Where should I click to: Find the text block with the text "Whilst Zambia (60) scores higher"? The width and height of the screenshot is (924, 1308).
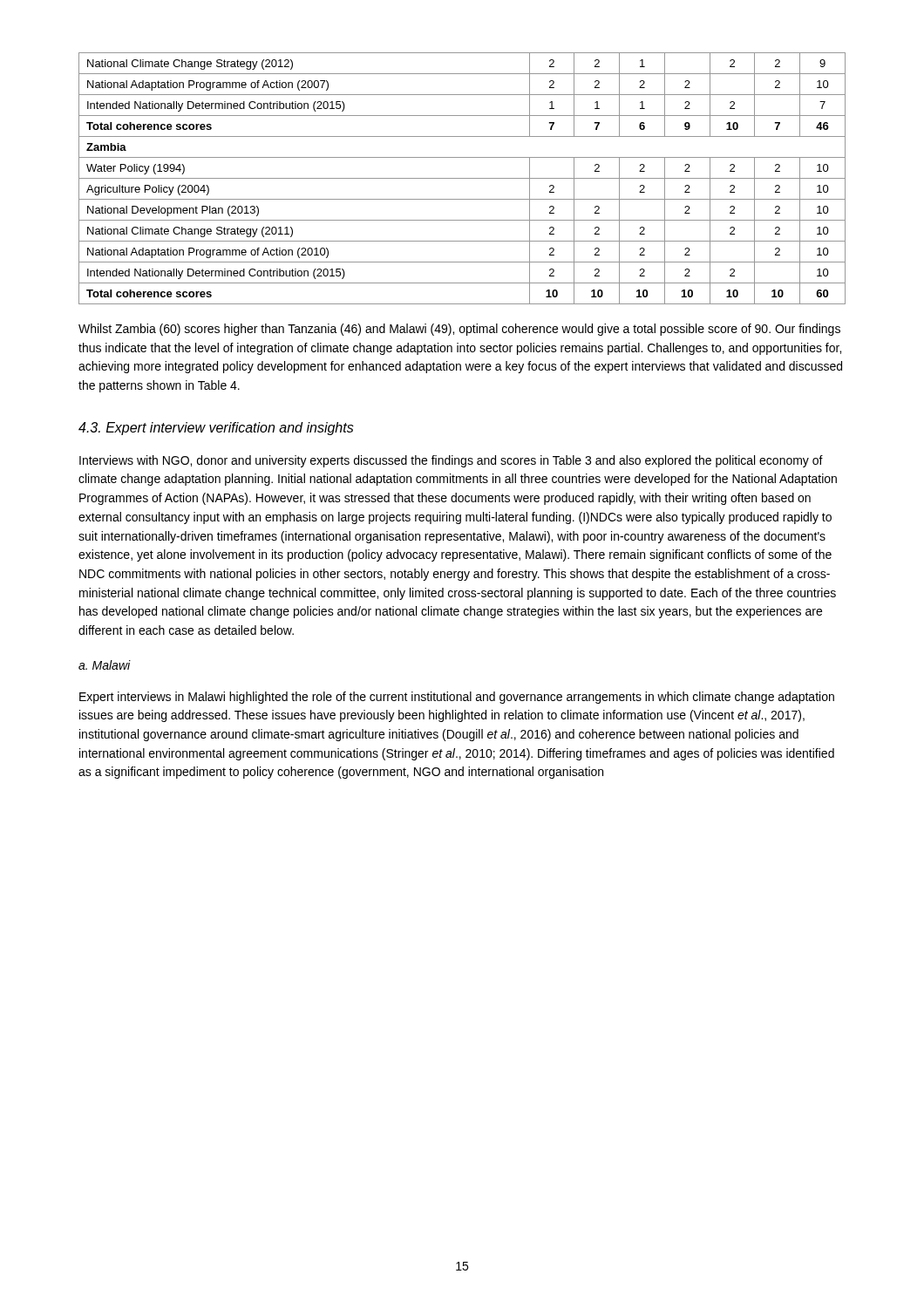pos(461,357)
